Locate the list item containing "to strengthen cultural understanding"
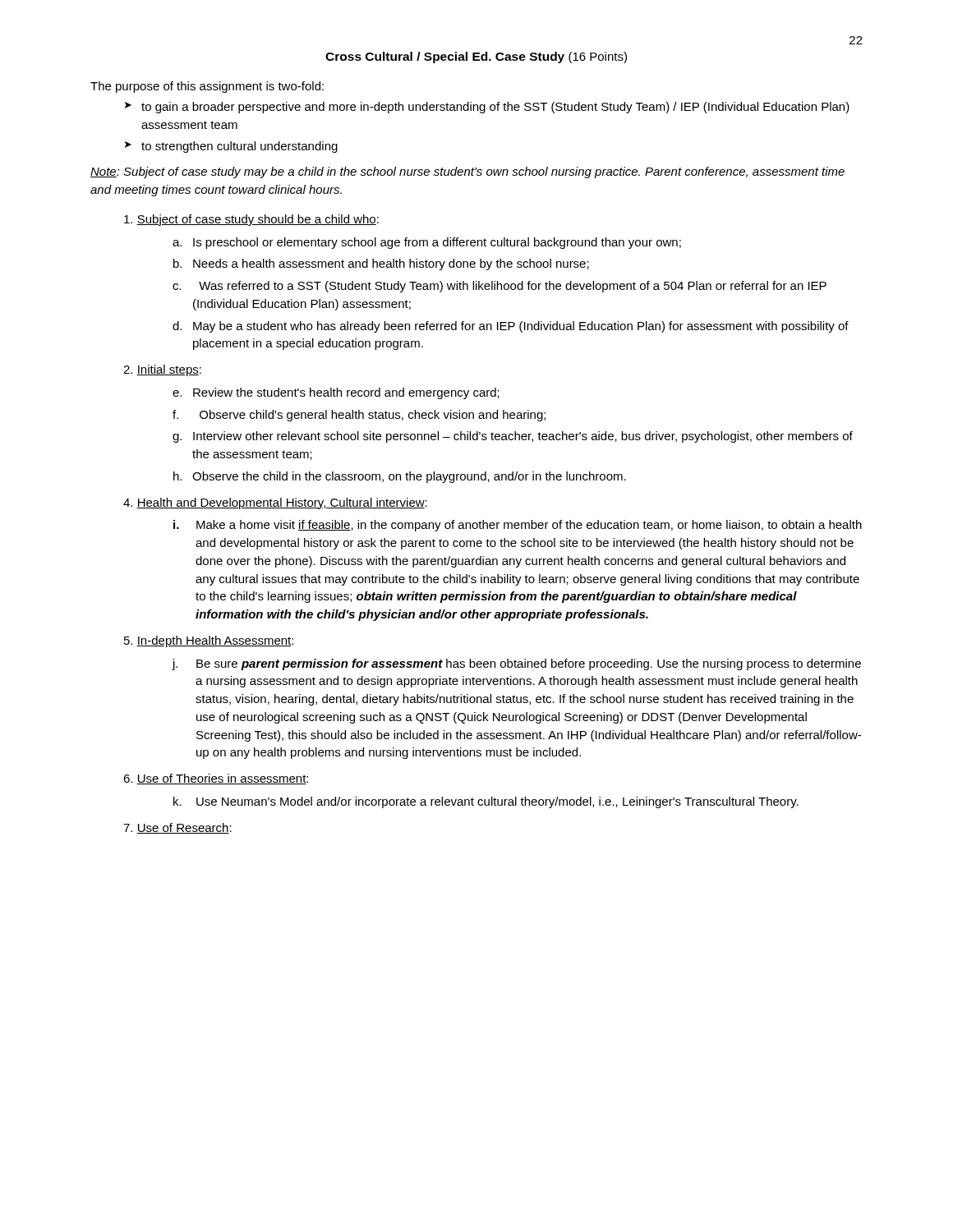 click(240, 145)
